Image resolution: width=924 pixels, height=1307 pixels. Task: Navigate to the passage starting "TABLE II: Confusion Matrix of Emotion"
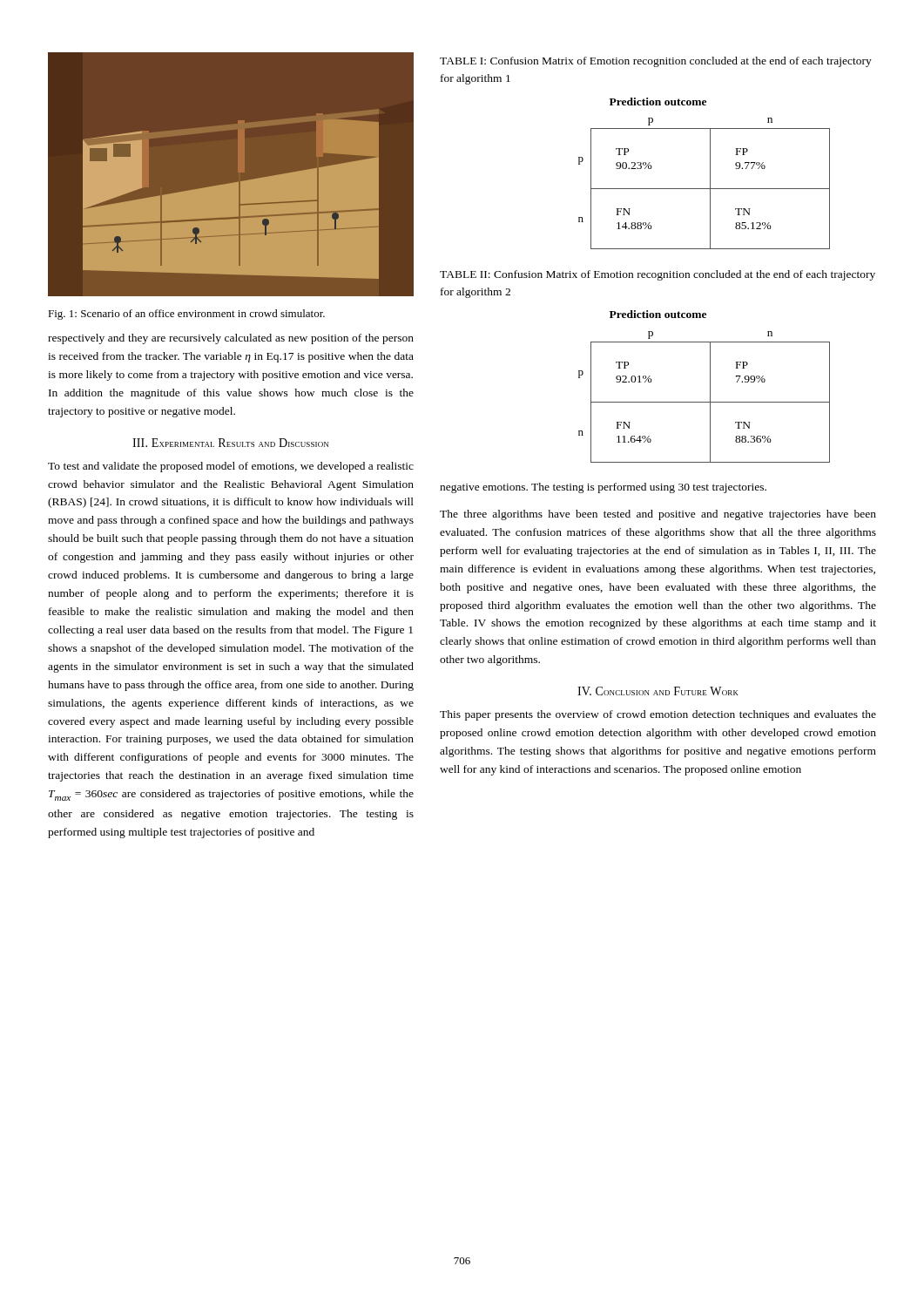658,282
